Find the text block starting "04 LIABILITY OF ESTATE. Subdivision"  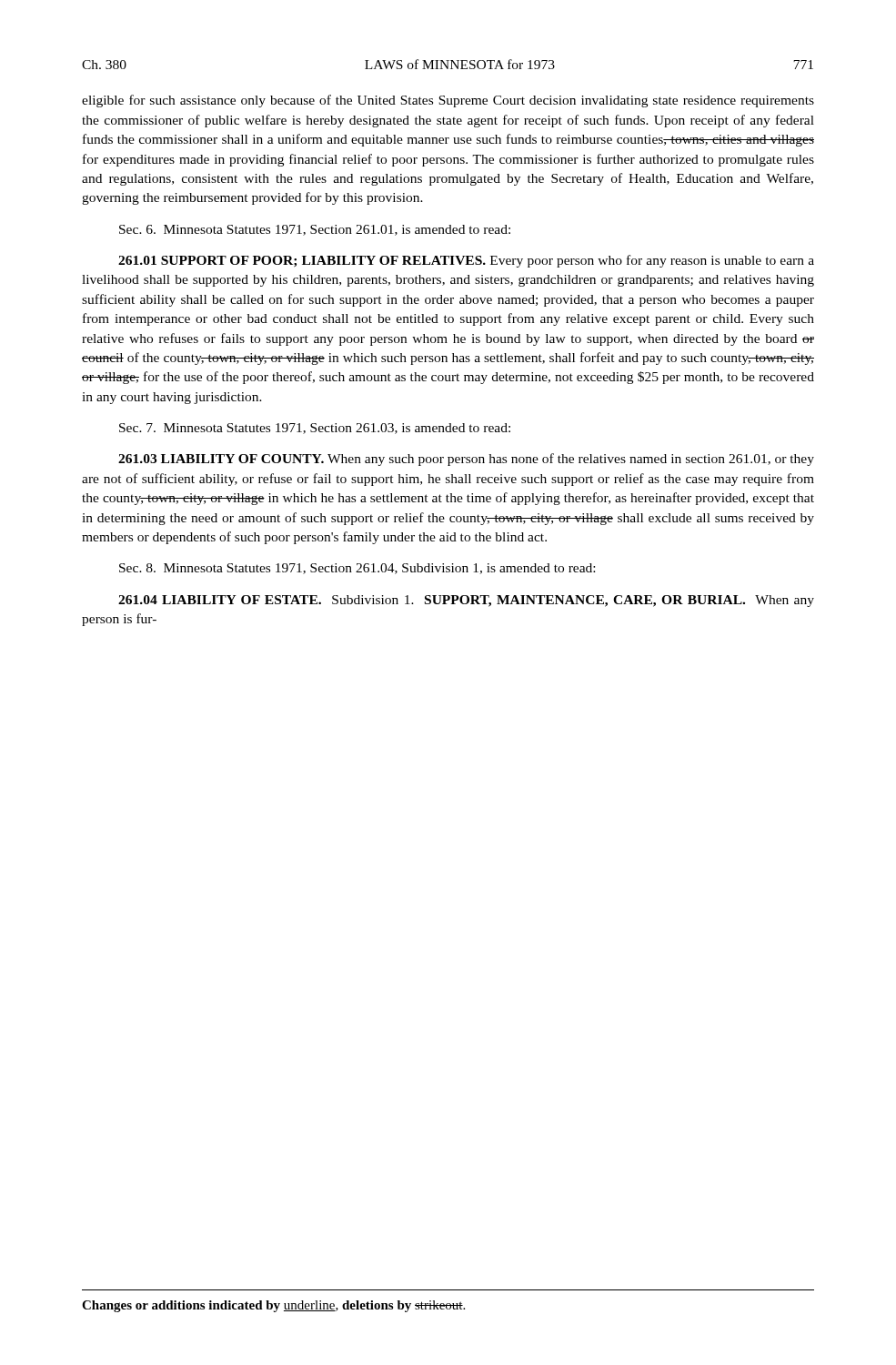448,609
